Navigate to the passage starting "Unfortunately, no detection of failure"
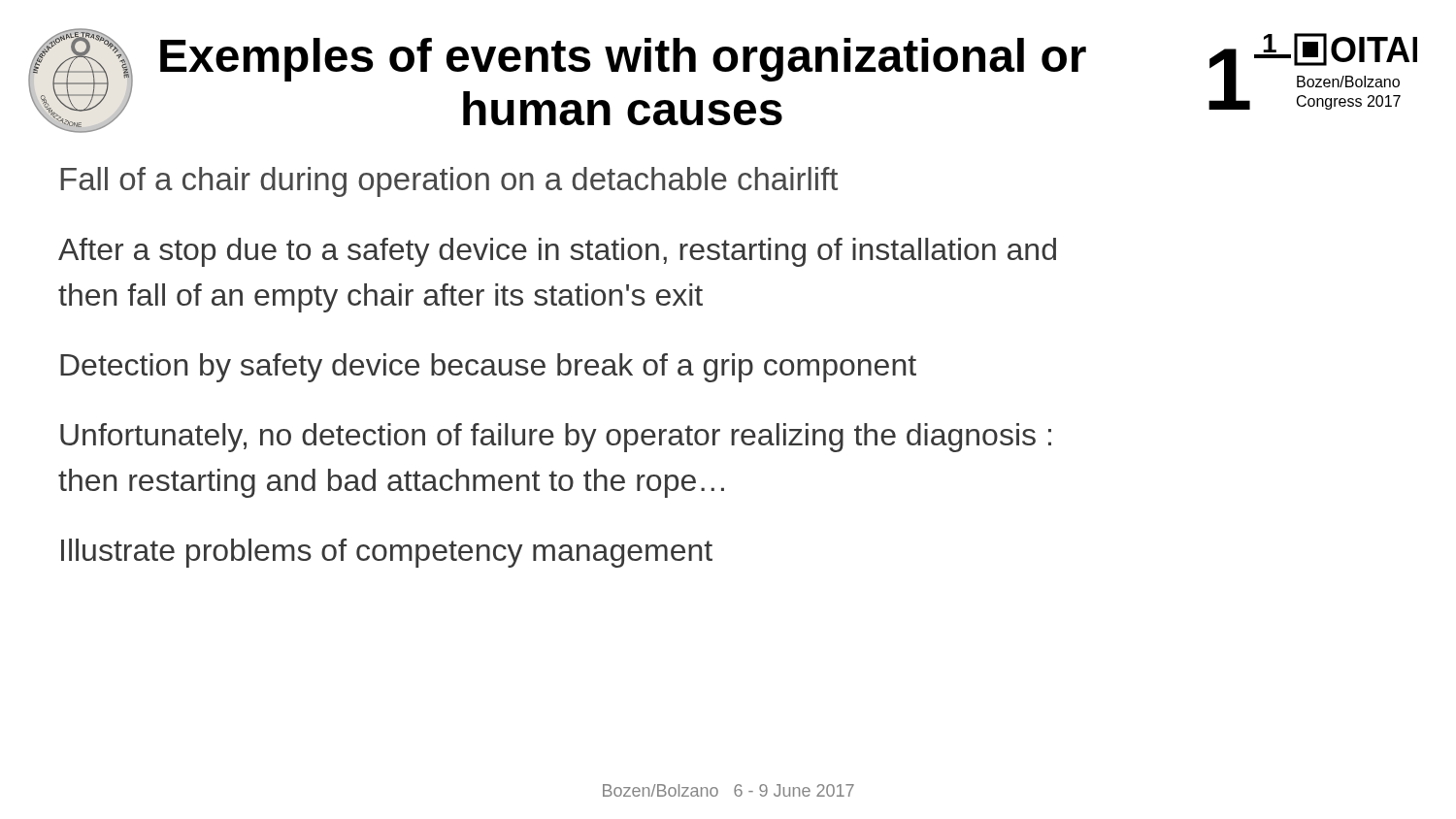Image resolution: width=1456 pixels, height=819 pixels. tap(556, 458)
